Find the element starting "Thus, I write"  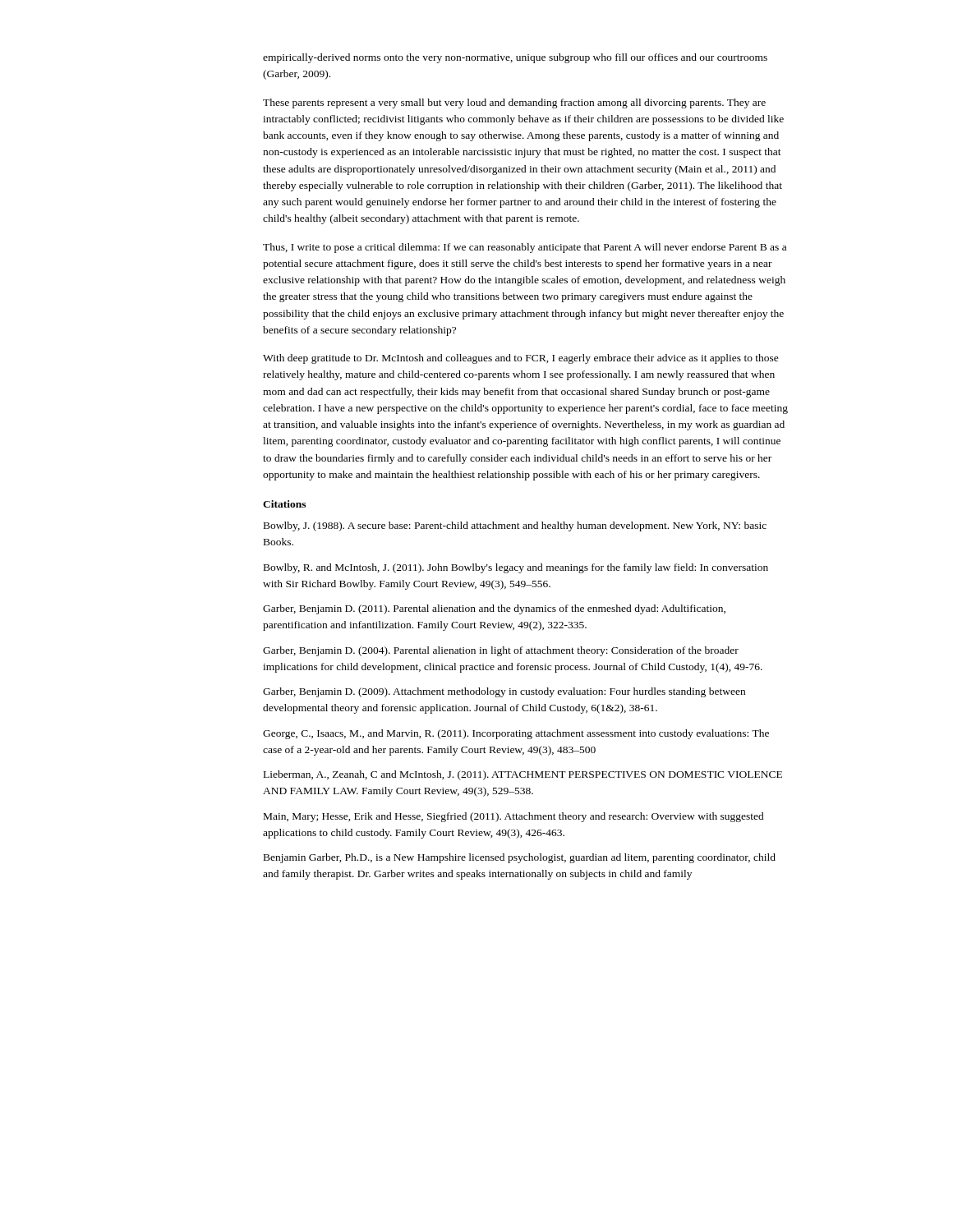click(525, 288)
